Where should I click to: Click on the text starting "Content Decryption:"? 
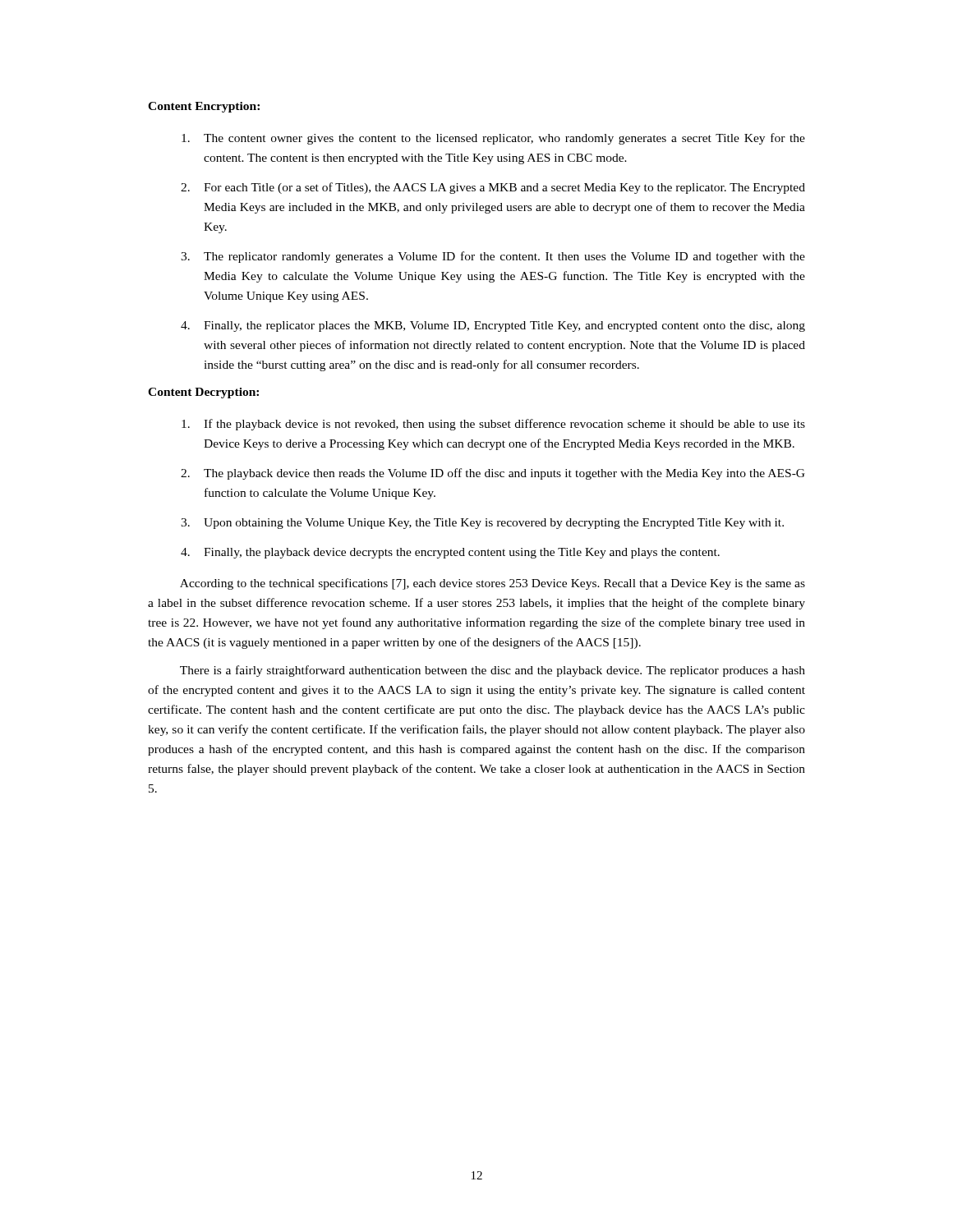[204, 391]
